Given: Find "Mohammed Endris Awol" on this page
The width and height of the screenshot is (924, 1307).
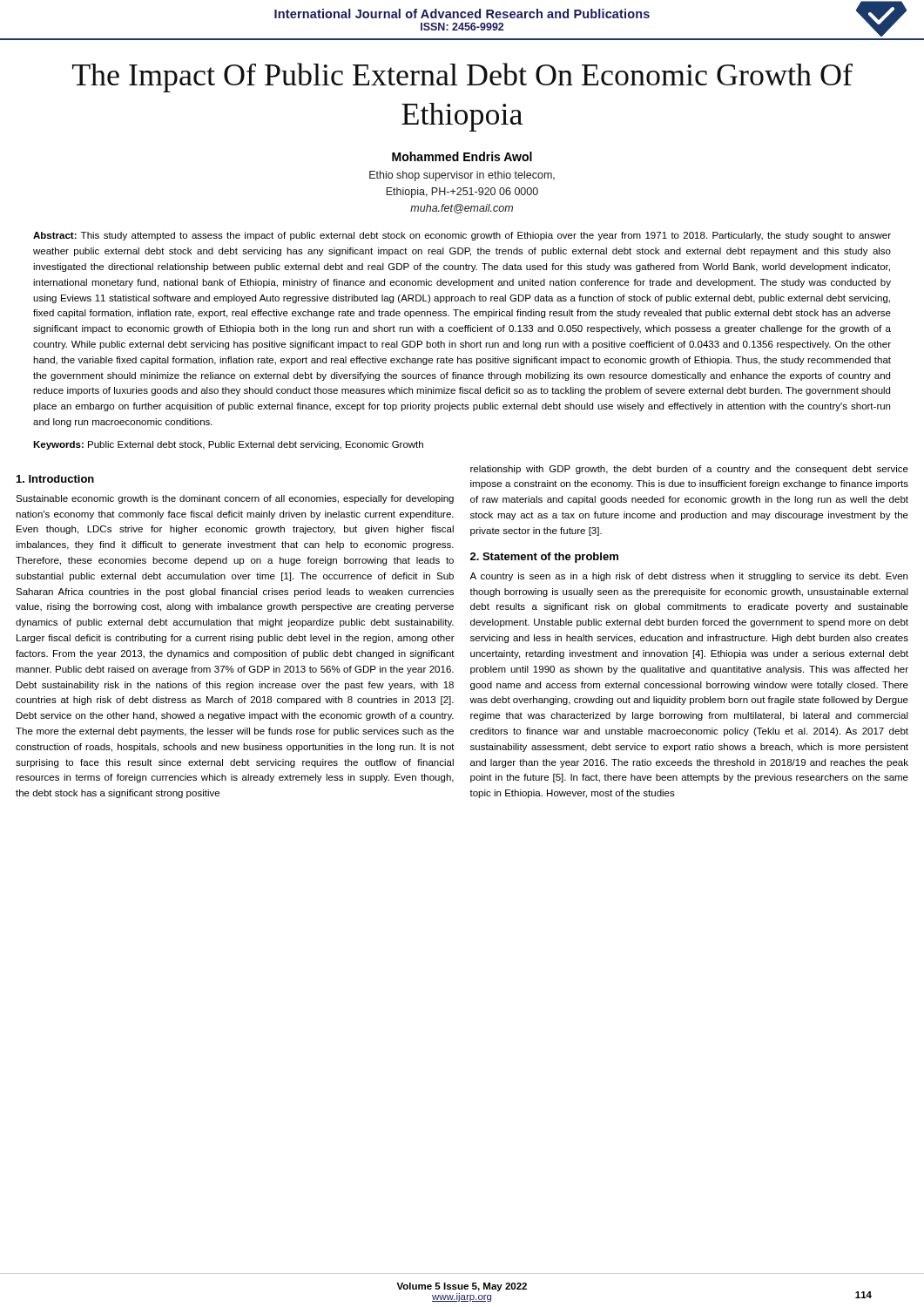Looking at the screenshot, I should 462,157.
